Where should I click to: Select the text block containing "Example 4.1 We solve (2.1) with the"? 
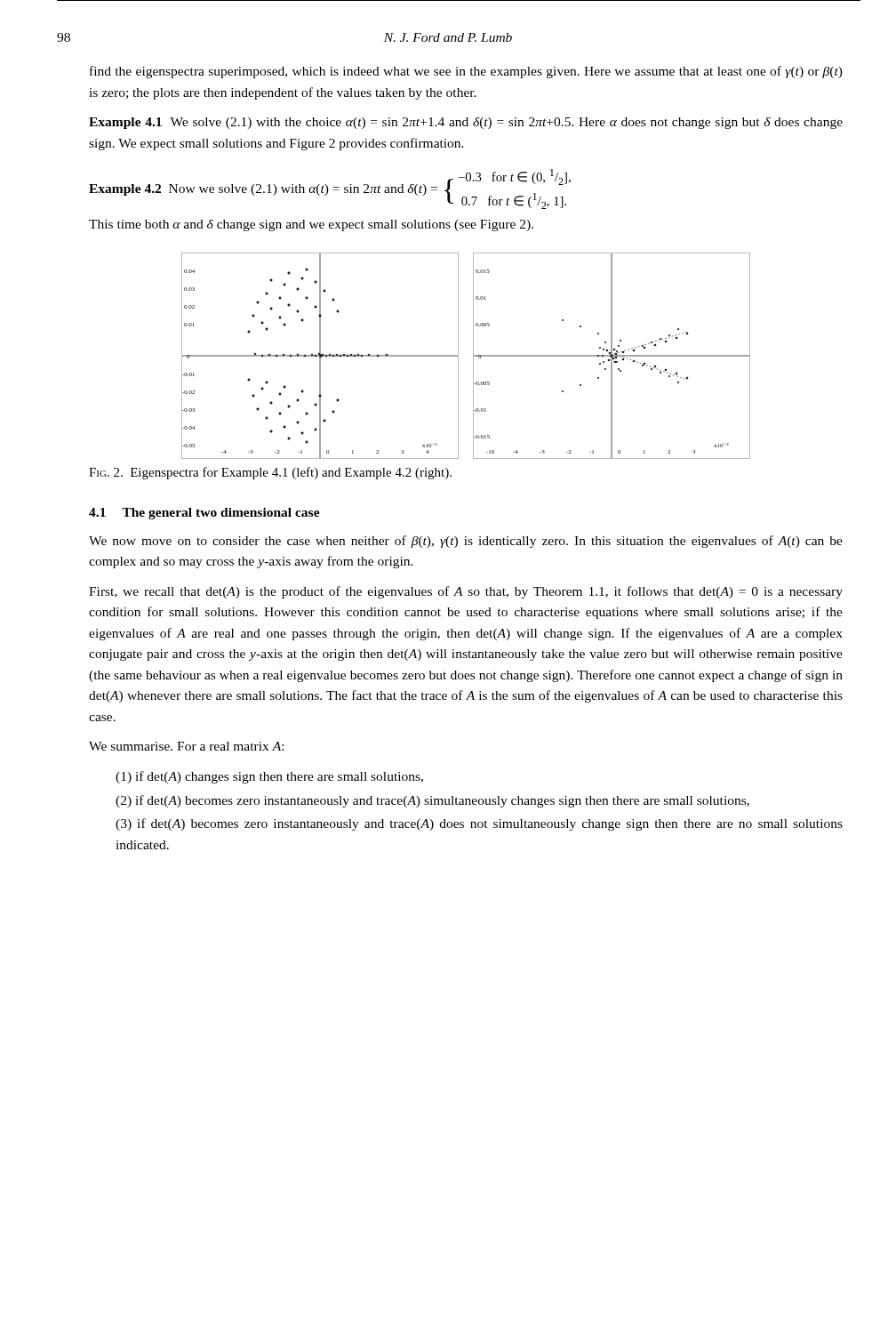466,132
